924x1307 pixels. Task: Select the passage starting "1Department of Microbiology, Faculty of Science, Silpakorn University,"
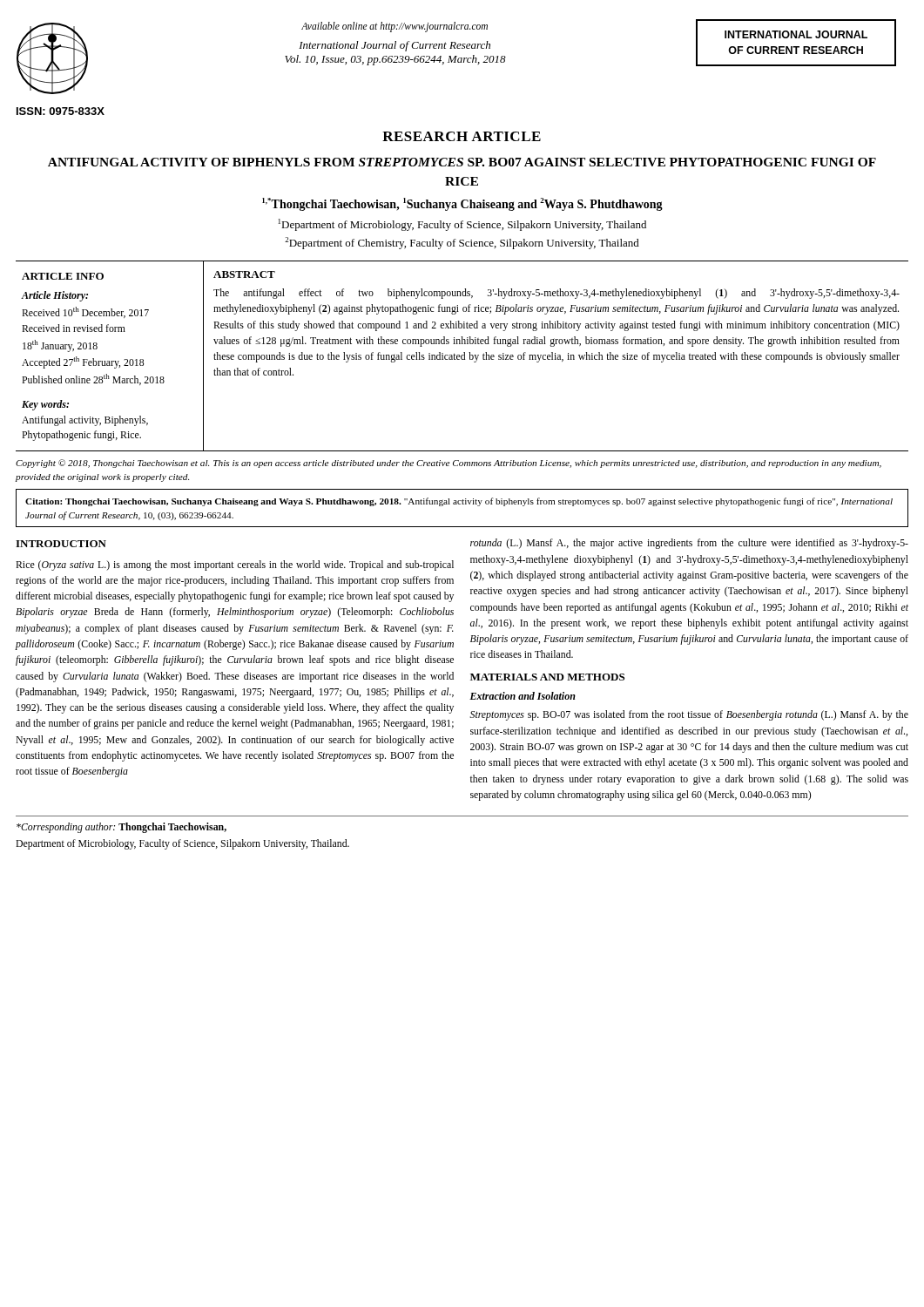click(x=462, y=233)
